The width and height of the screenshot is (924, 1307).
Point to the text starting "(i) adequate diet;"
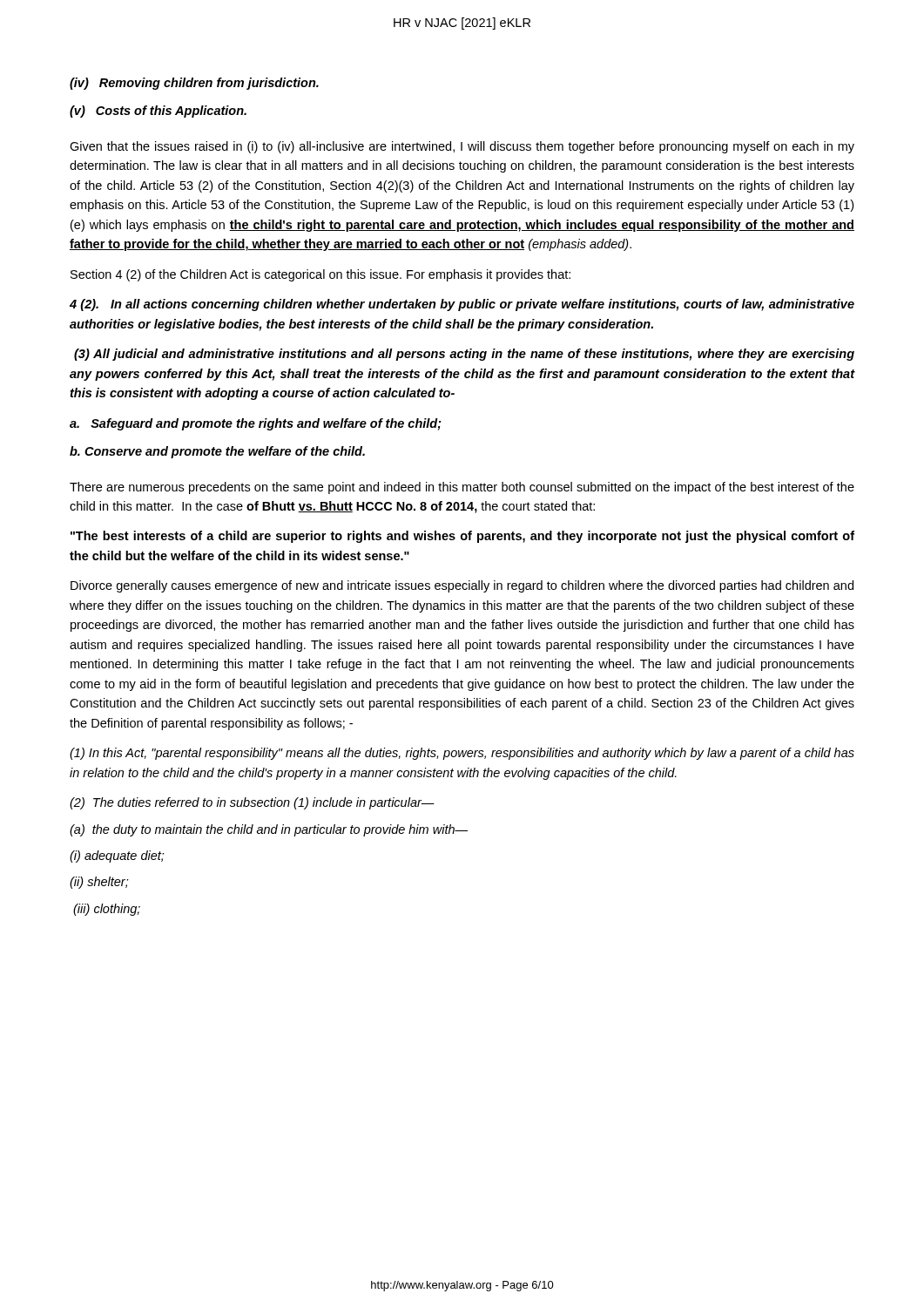tap(117, 856)
